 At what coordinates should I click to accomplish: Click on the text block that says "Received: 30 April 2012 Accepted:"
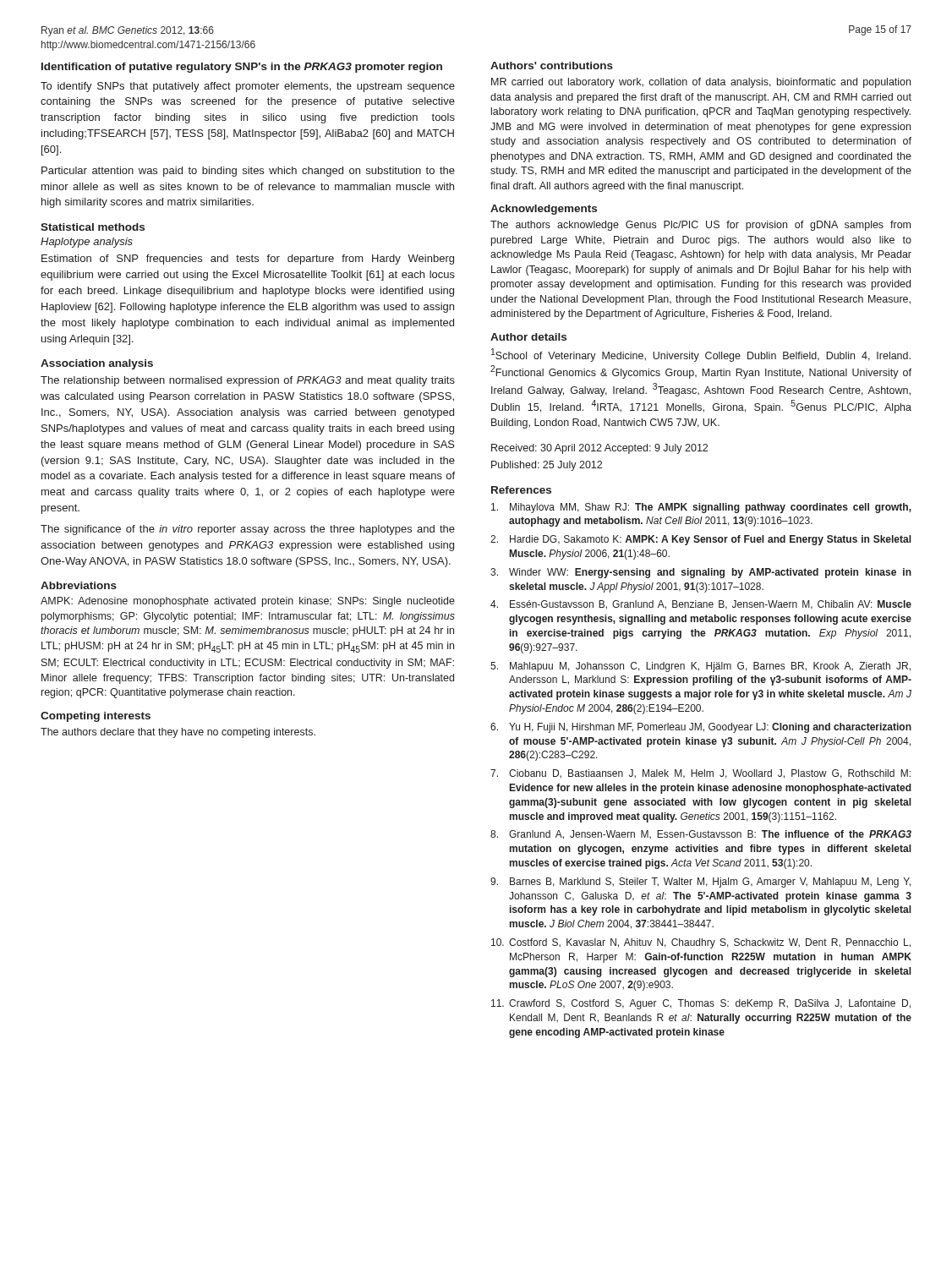click(x=599, y=456)
